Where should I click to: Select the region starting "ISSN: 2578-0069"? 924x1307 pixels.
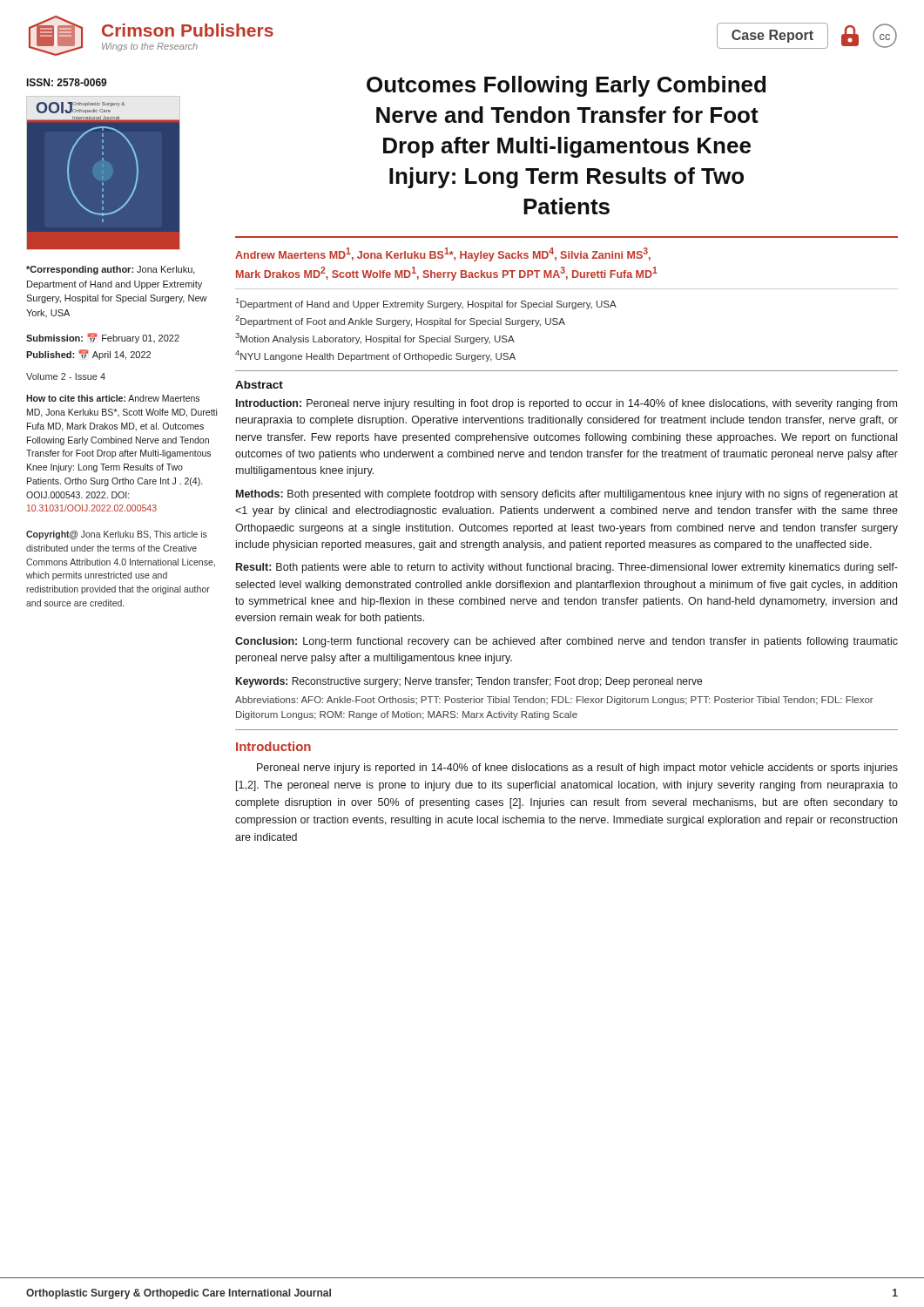point(67,83)
